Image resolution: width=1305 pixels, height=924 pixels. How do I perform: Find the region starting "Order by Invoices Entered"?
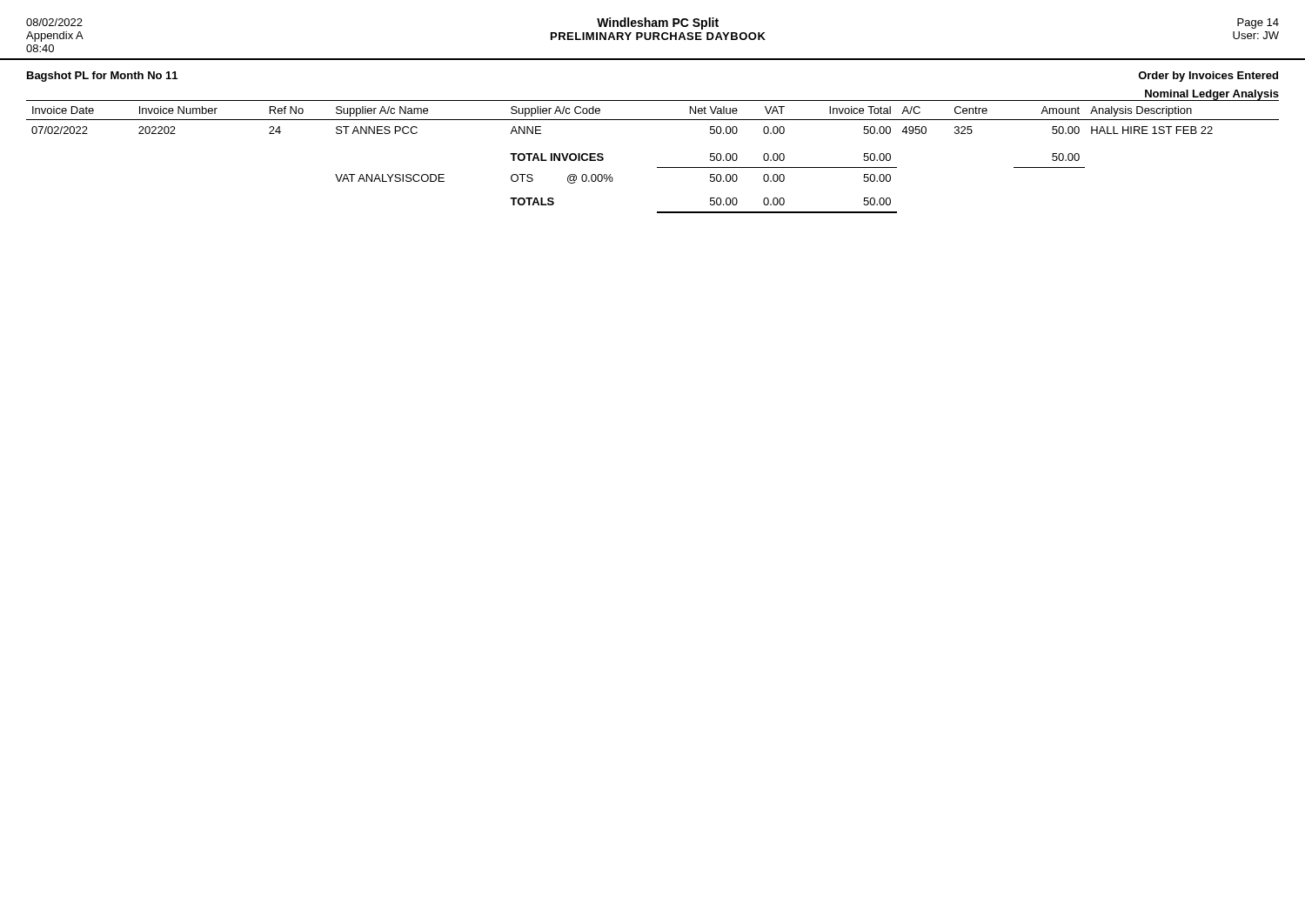tap(1208, 75)
